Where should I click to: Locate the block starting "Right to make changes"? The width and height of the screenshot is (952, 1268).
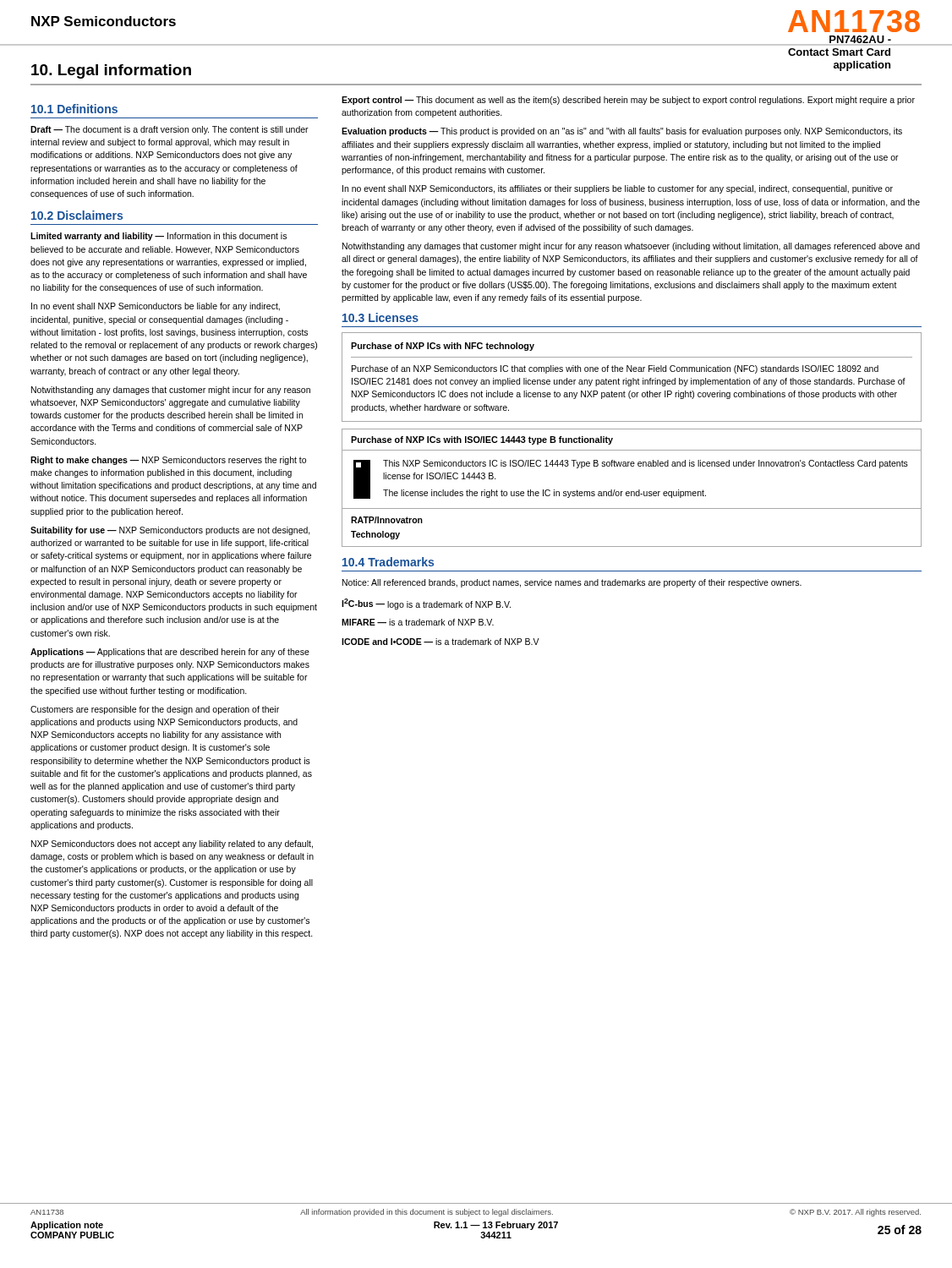174,486
